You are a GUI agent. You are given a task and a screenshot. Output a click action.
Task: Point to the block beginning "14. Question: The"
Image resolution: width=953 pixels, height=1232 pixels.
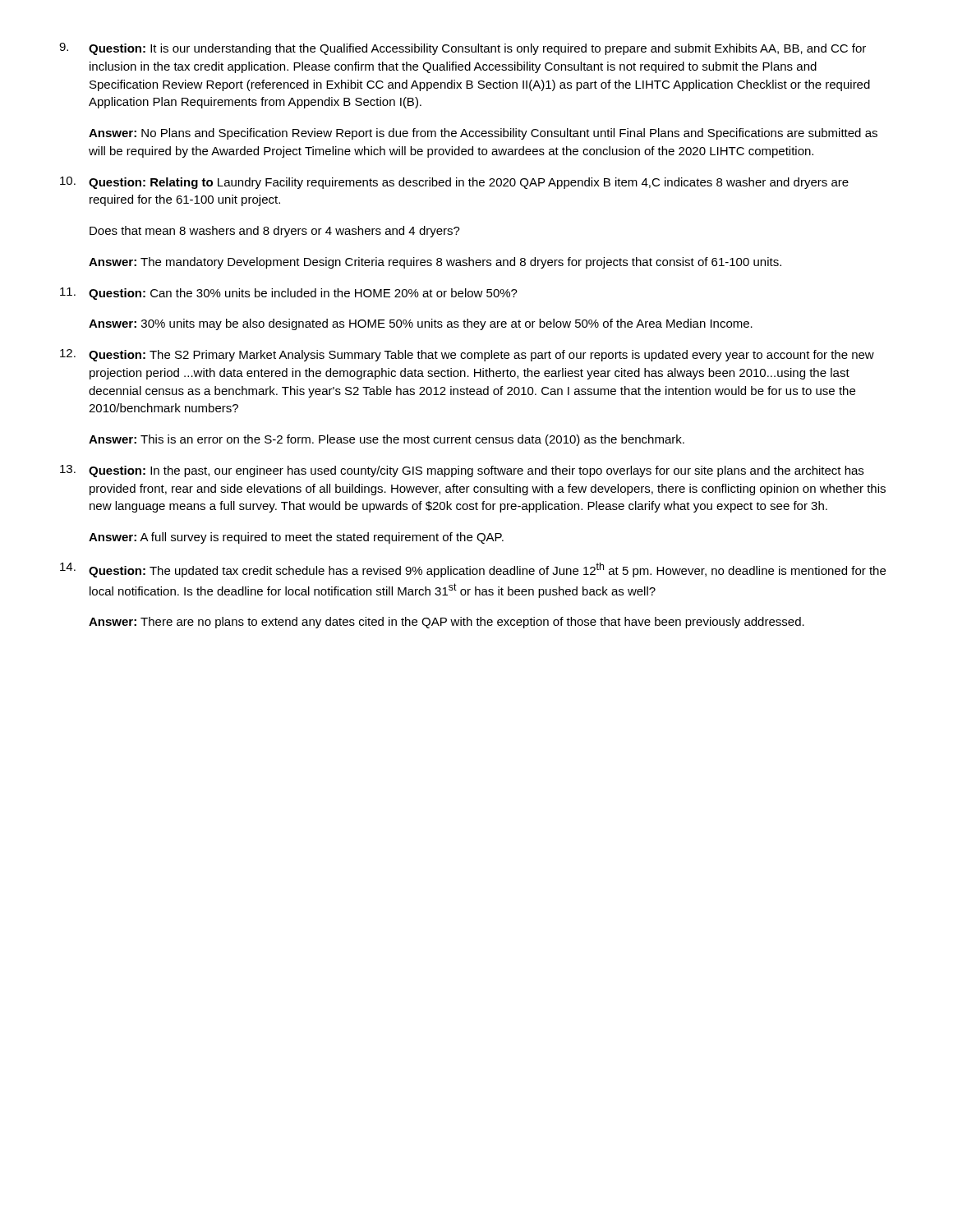point(473,579)
